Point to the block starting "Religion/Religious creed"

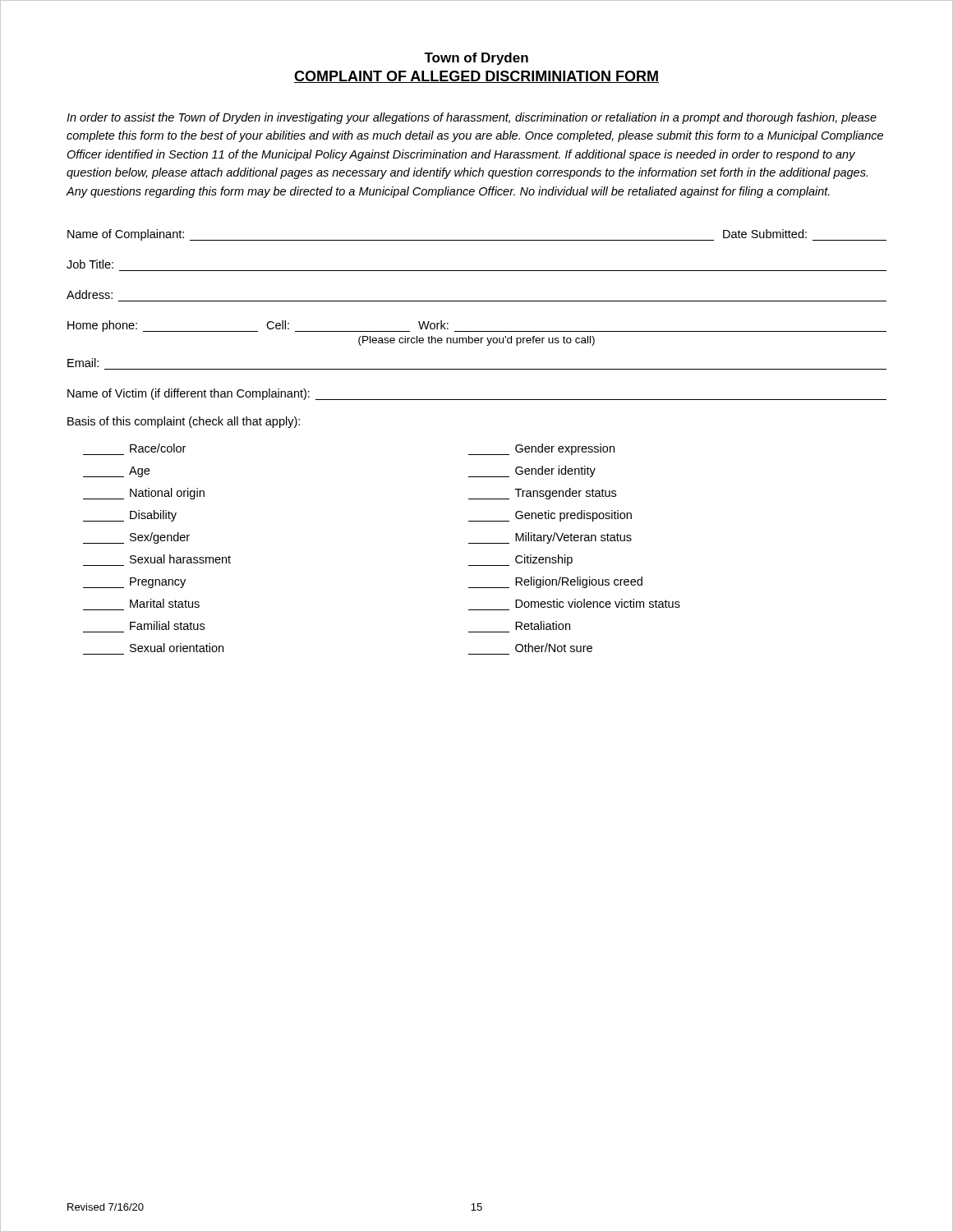pos(556,581)
